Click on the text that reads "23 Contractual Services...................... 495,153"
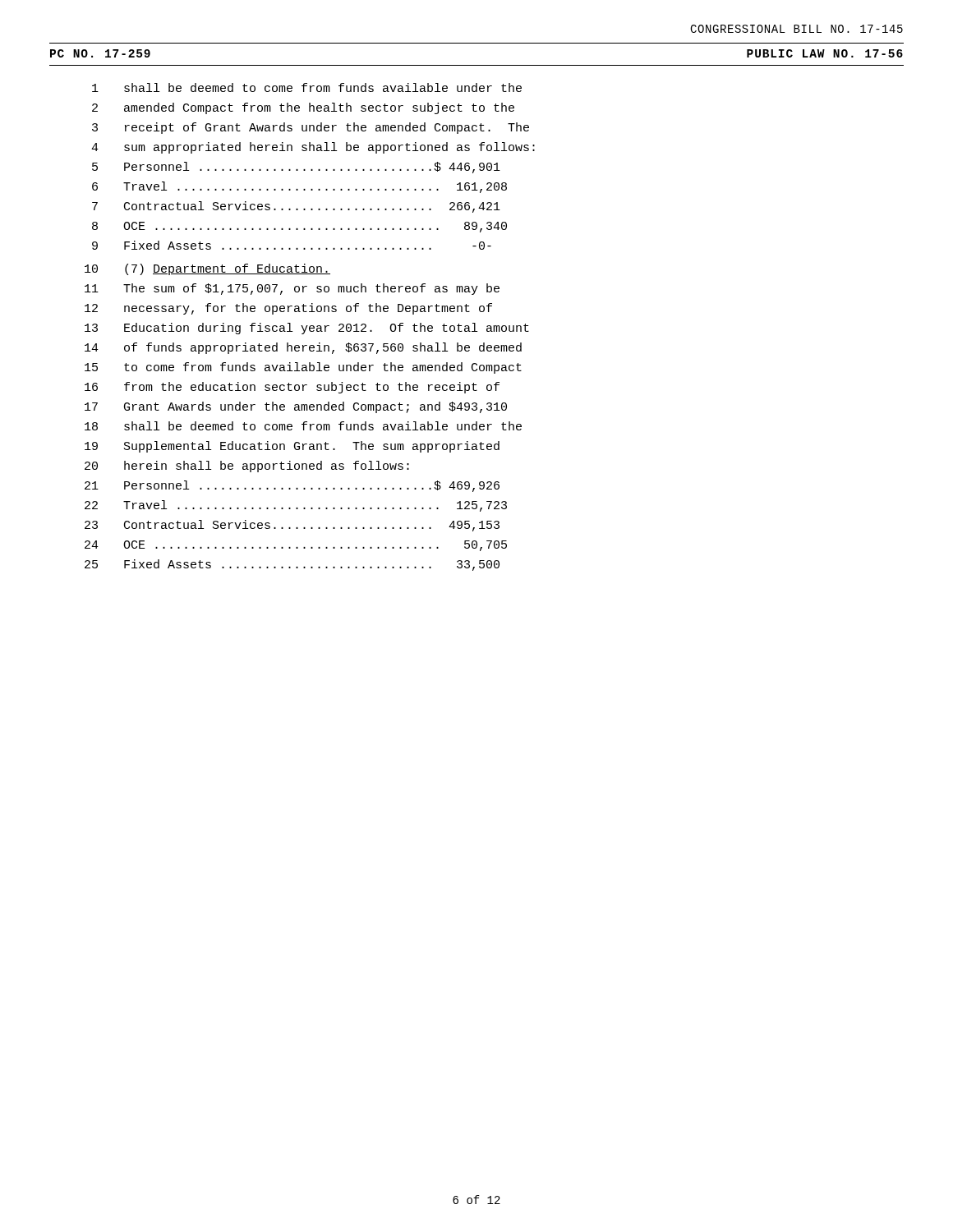This screenshot has height=1232, width=953. coord(476,526)
